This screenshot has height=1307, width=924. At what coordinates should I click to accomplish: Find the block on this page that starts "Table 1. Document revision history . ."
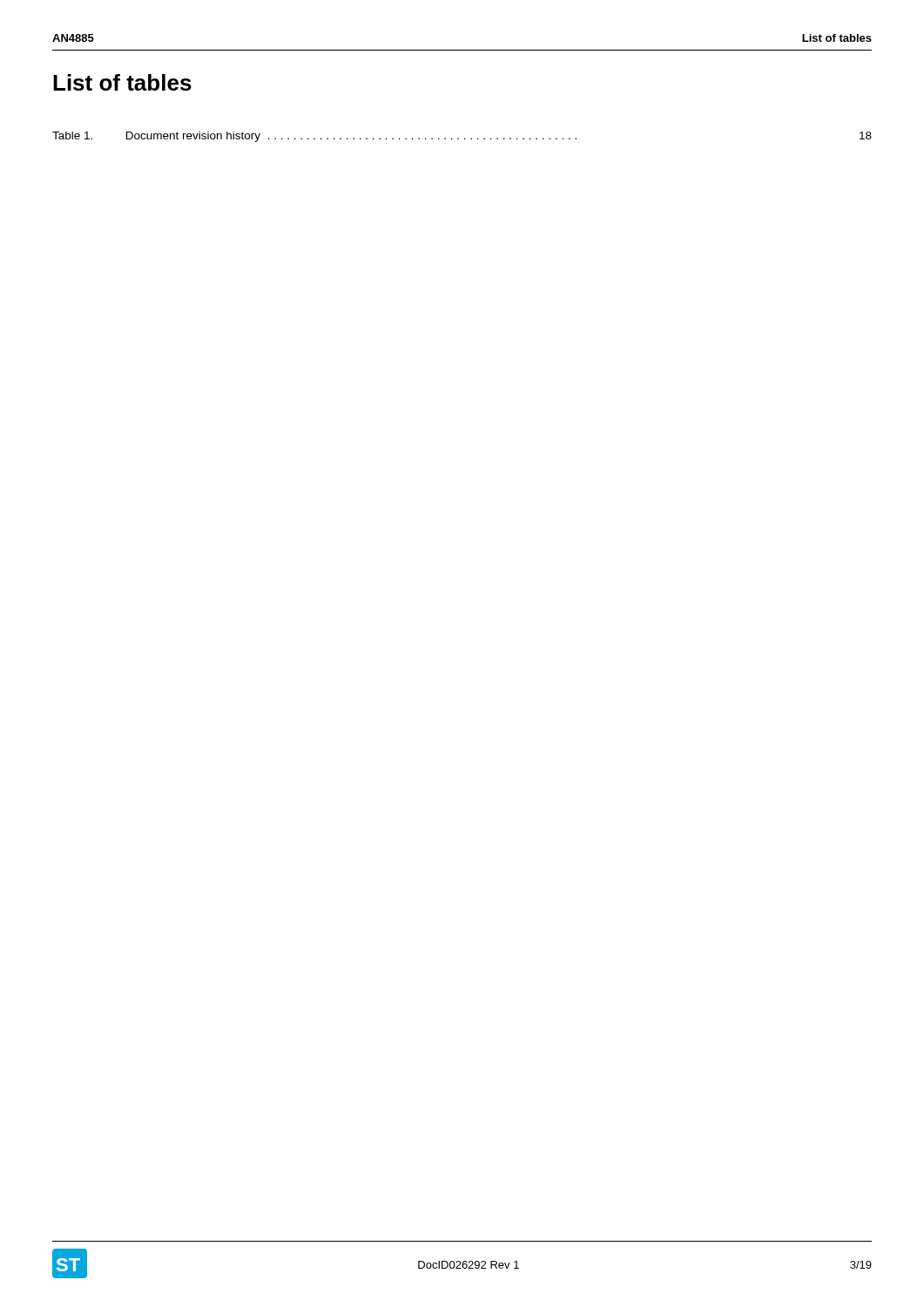point(462,136)
